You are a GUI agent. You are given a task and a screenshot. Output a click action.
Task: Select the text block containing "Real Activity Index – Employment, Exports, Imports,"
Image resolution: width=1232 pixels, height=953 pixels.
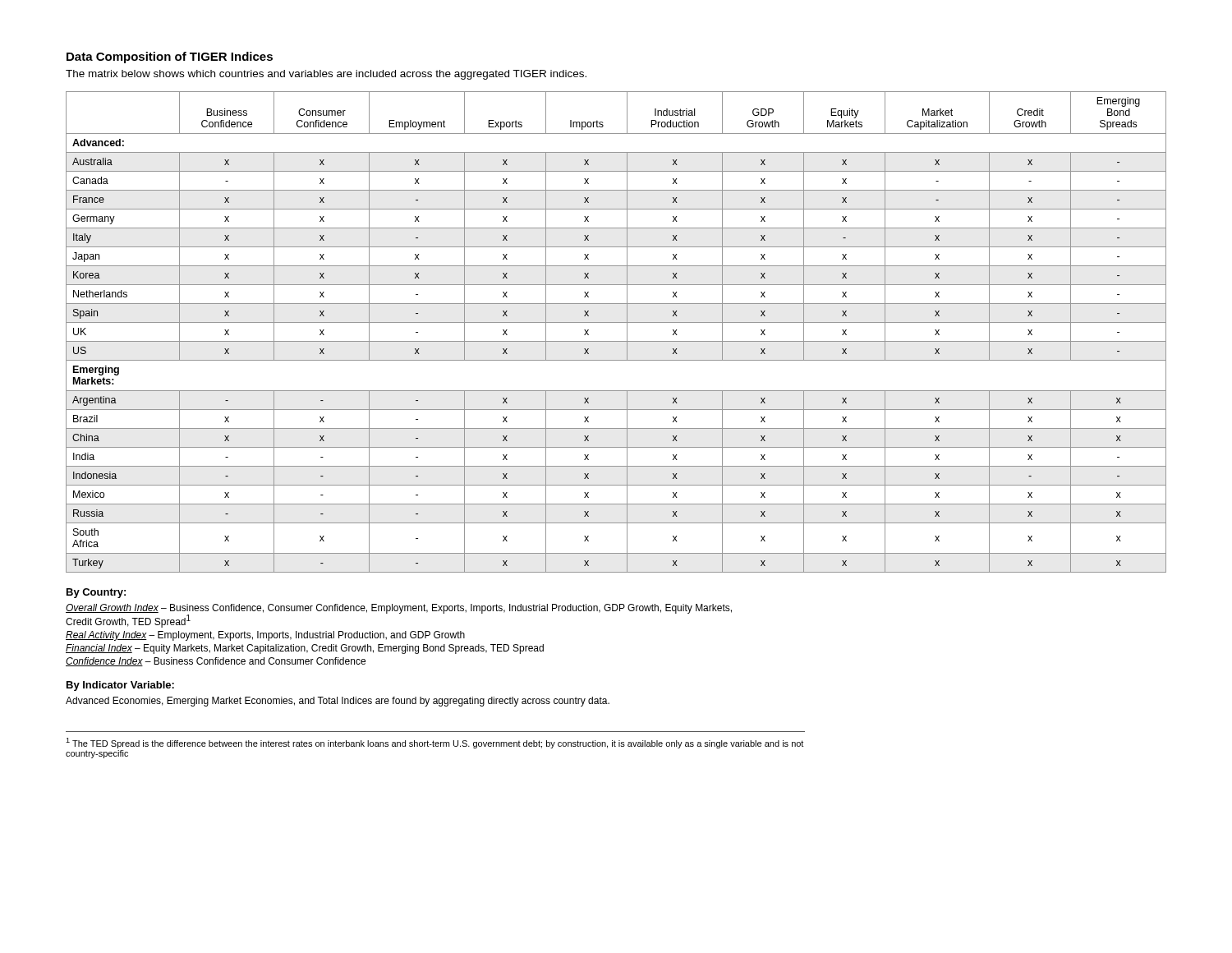pos(265,635)
